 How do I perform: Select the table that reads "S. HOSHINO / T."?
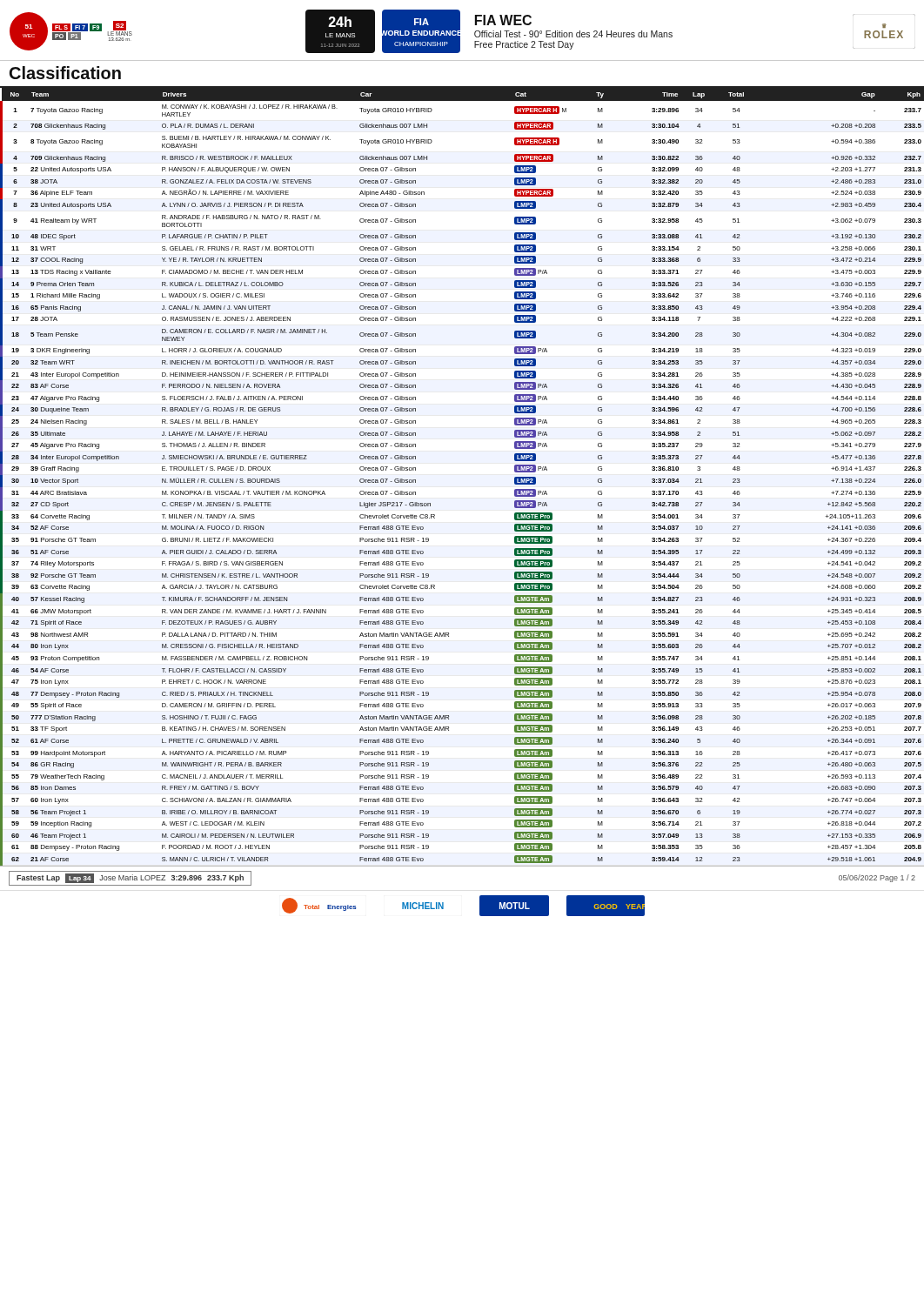tap(462, 477)
